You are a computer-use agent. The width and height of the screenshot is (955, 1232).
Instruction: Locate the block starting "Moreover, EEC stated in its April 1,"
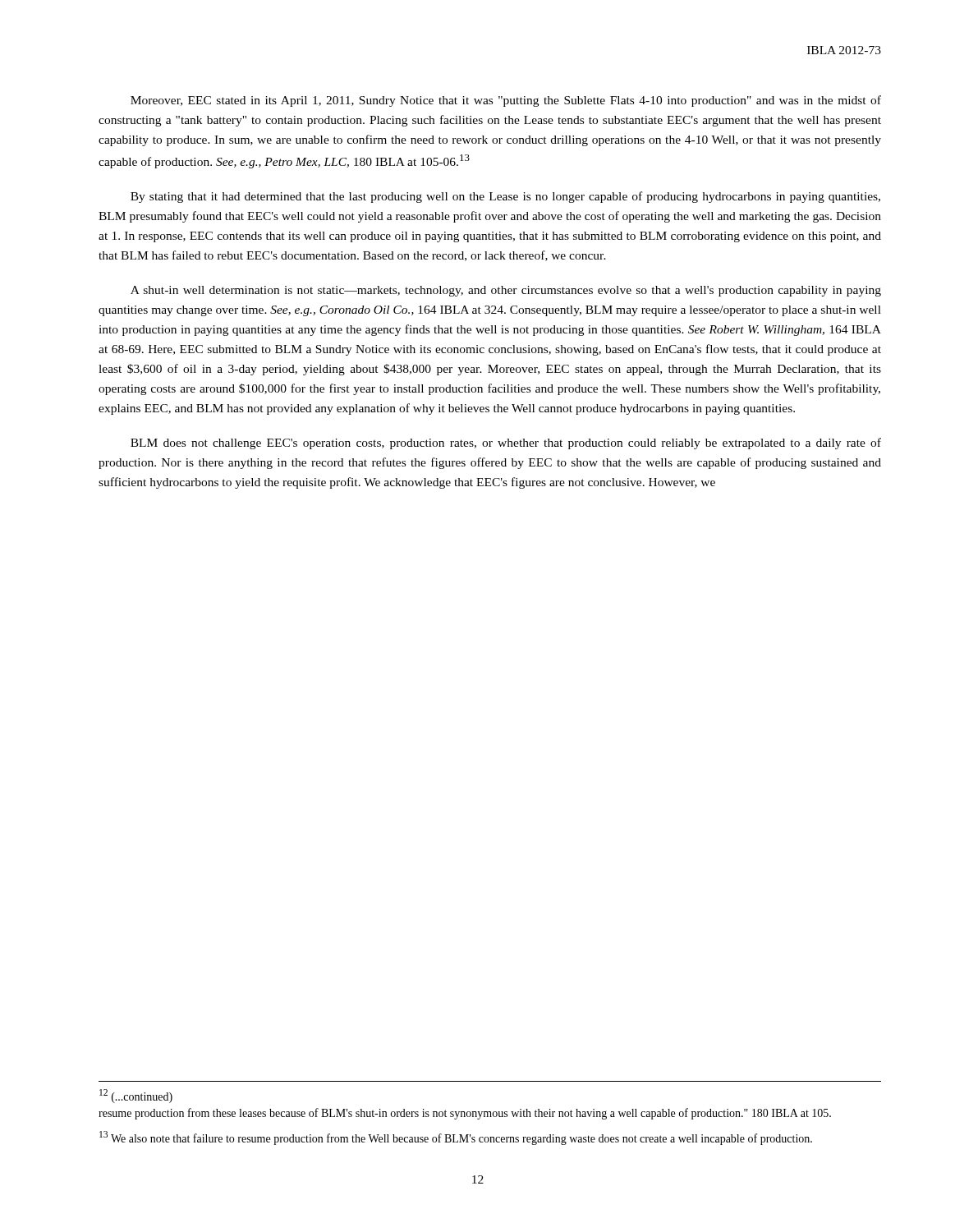tap(490, 131)
